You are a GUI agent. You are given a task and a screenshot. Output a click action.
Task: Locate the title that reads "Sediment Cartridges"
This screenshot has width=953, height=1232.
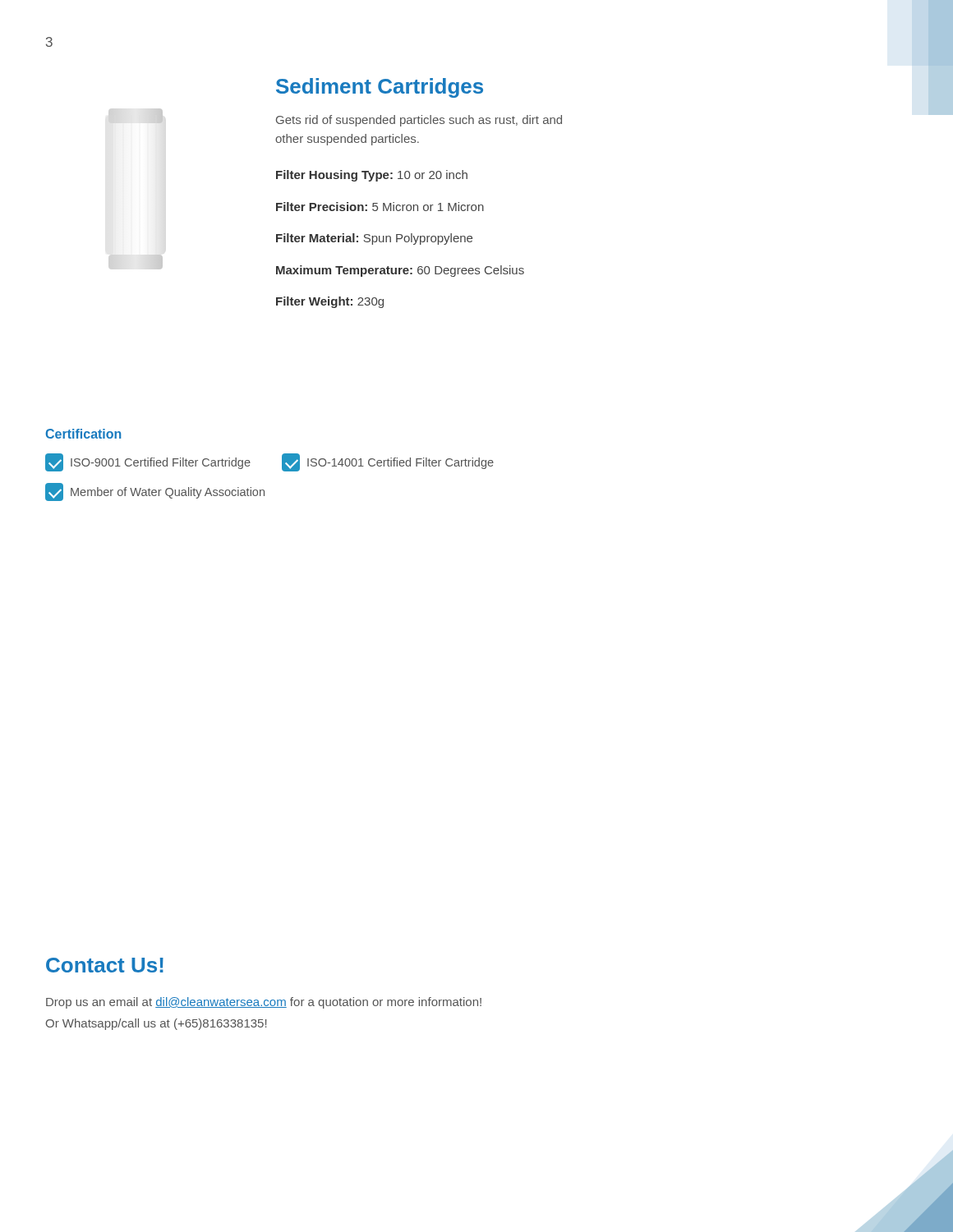click(x=380, y=86)
